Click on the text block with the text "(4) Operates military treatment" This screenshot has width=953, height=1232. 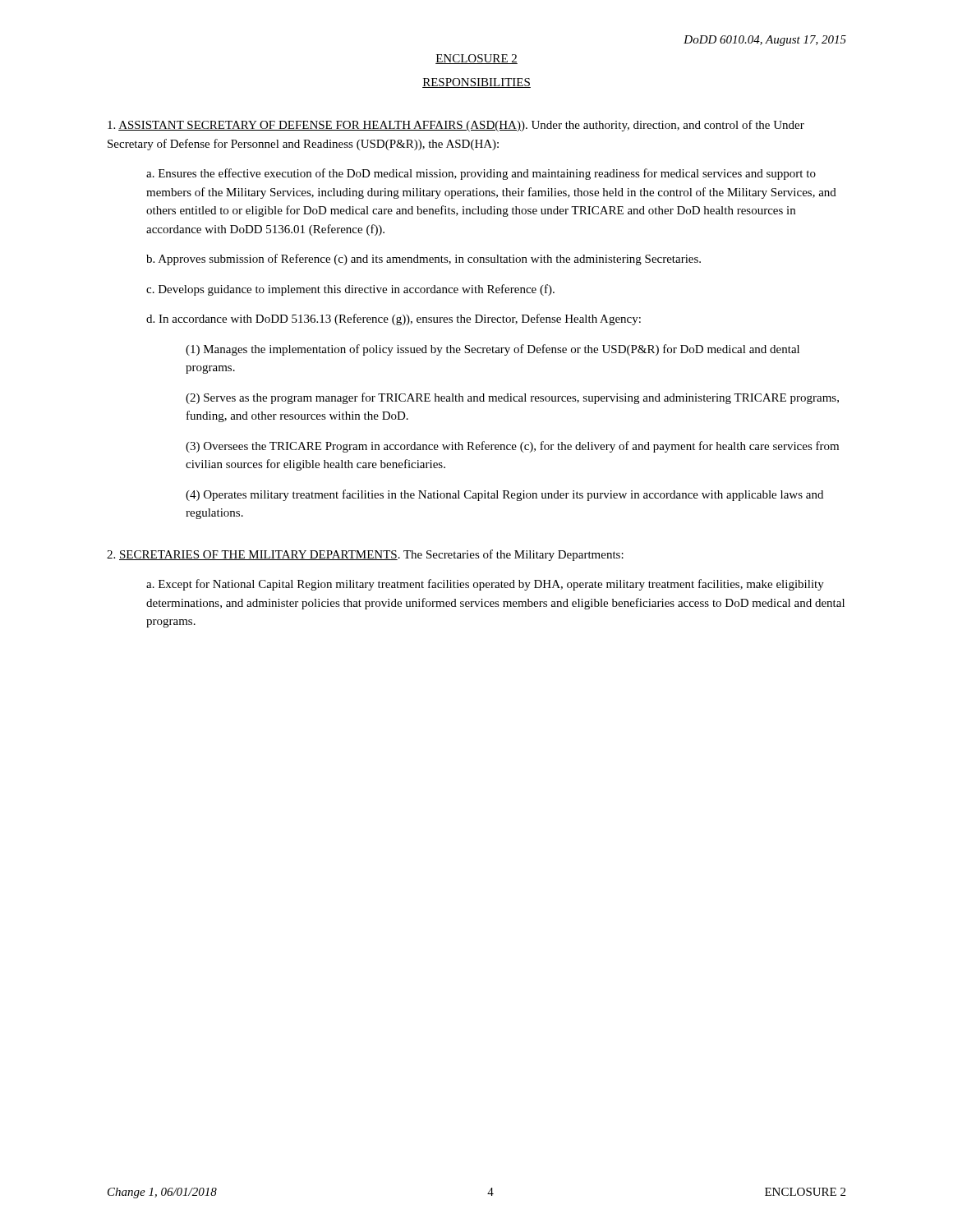[505, 503]
